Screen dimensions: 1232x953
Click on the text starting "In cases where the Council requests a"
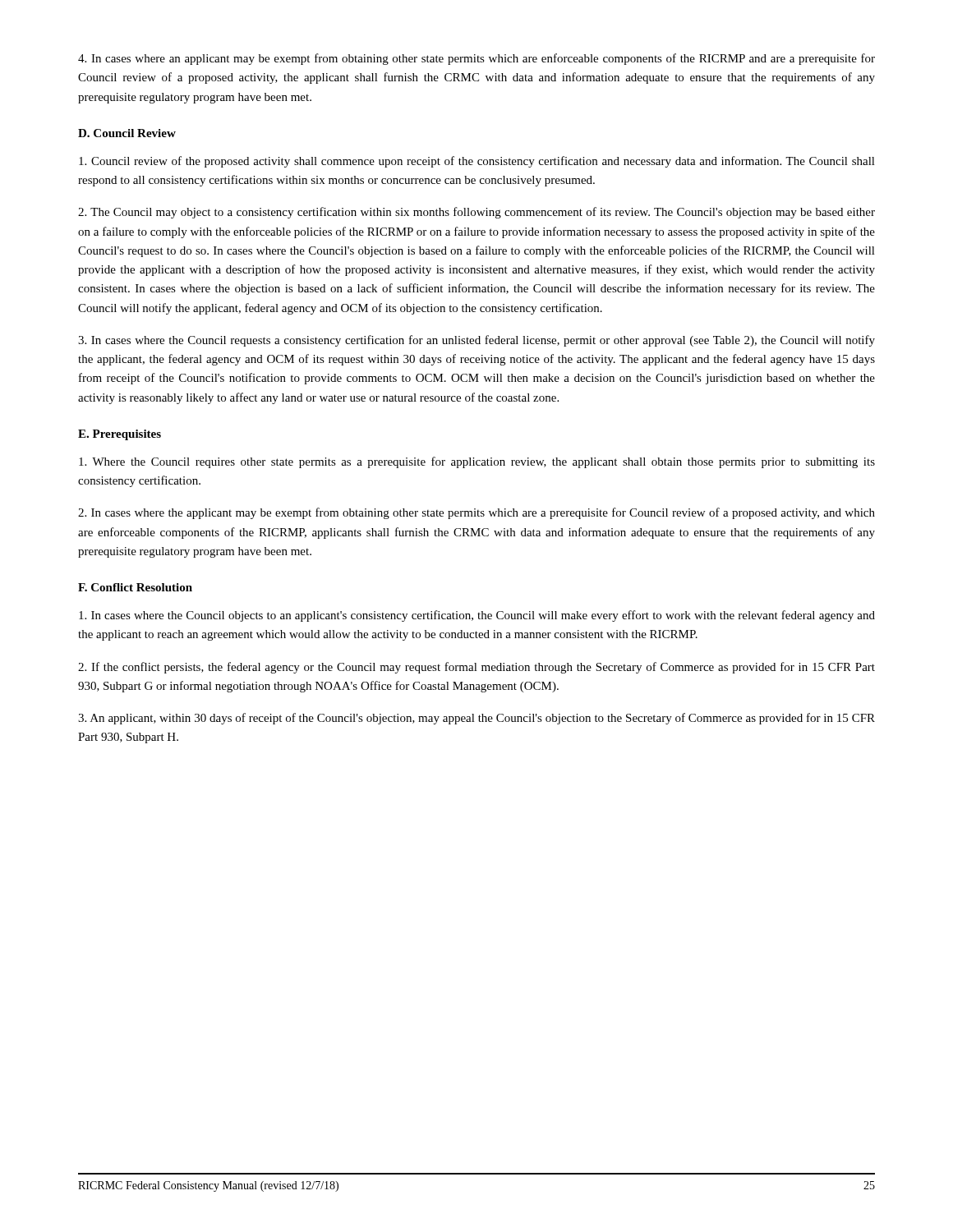(x=476, y=368)
